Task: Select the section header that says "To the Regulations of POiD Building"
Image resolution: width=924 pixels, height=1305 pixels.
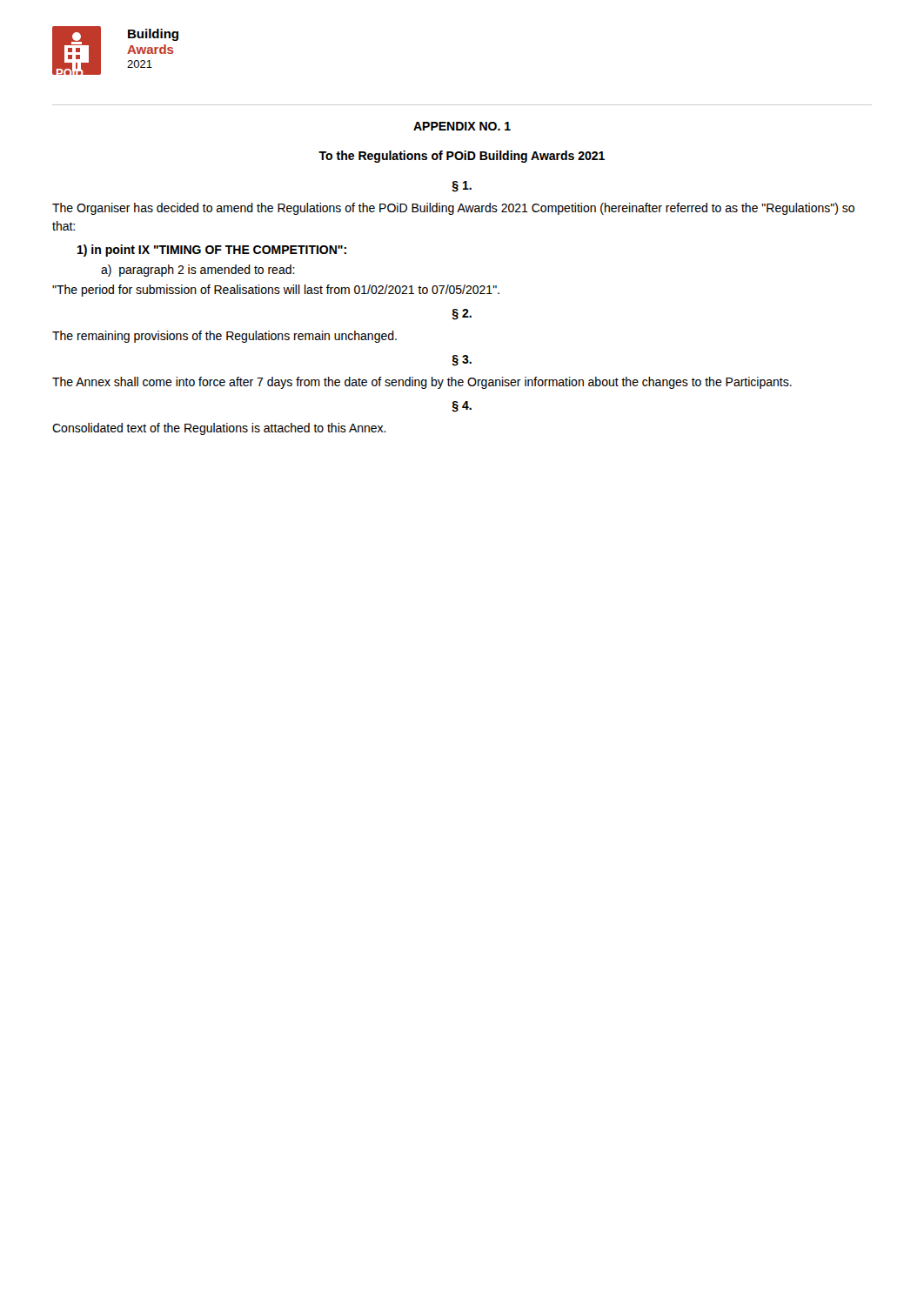Action: pyautogui.click(x=462, y=156)
